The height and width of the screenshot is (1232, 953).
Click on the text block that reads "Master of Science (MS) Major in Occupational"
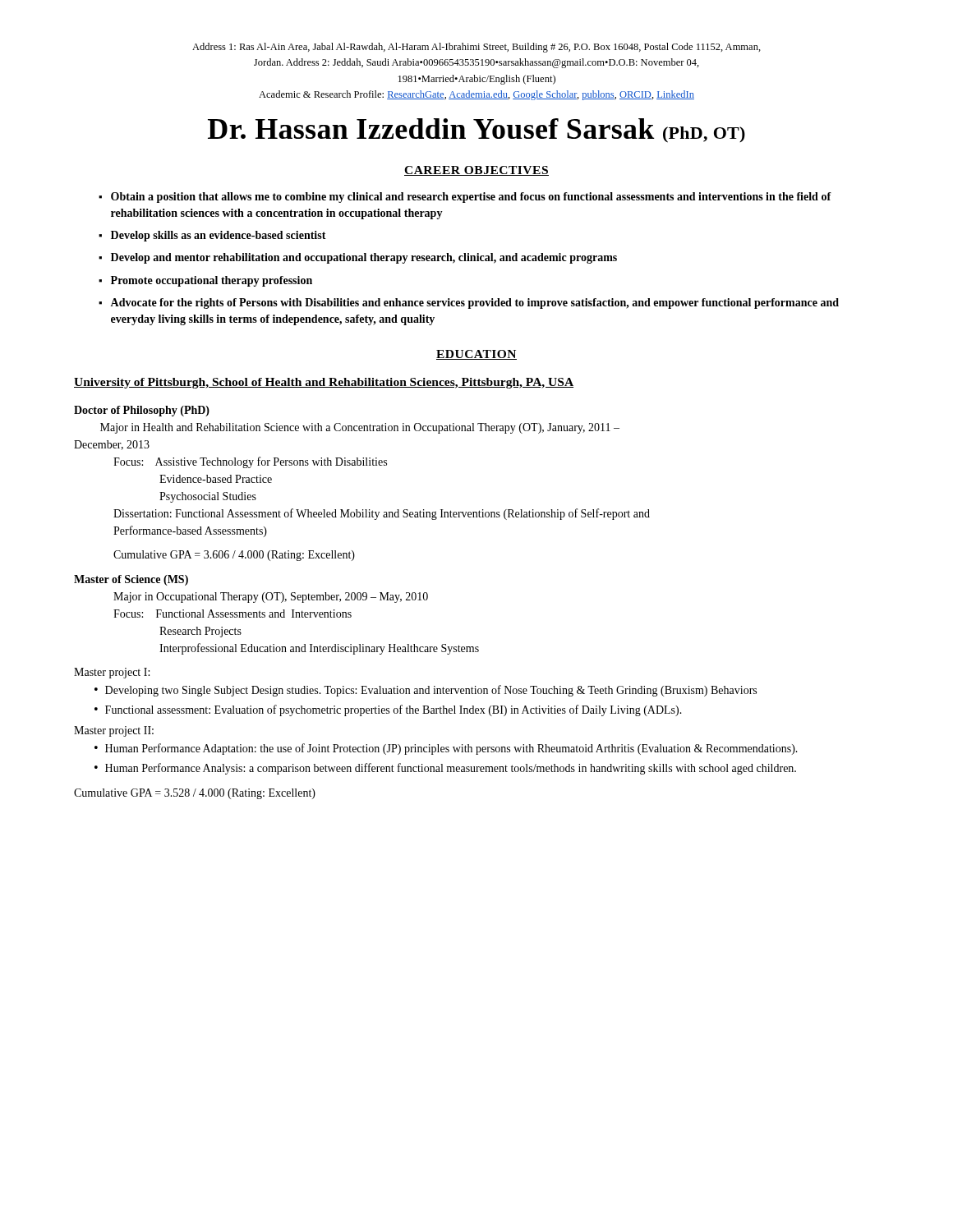coord(476,687)
